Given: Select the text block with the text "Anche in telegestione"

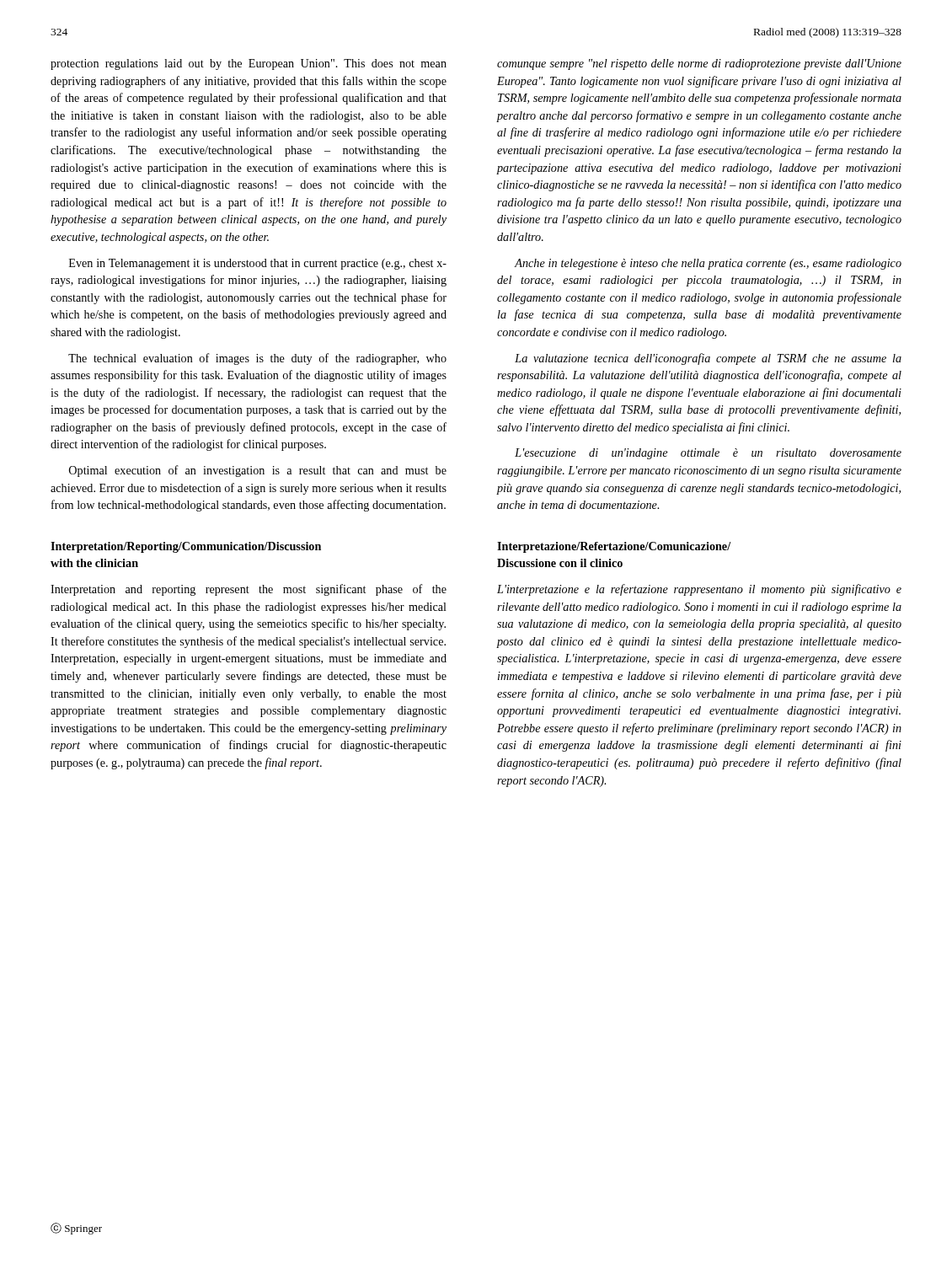Looking at the screenshot, I should coord(699,297).
